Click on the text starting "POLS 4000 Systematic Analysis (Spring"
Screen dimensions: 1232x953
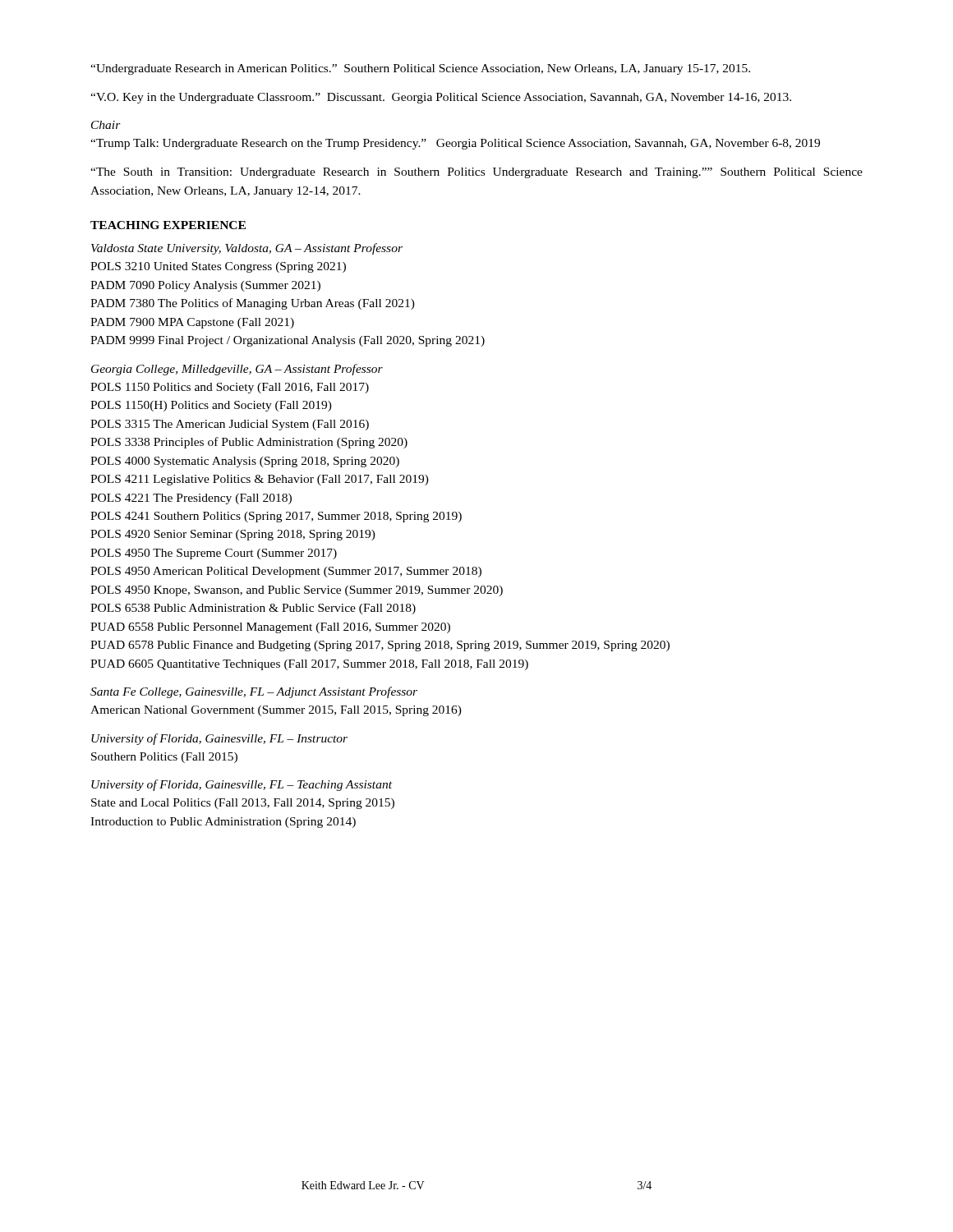pos(245,460)
